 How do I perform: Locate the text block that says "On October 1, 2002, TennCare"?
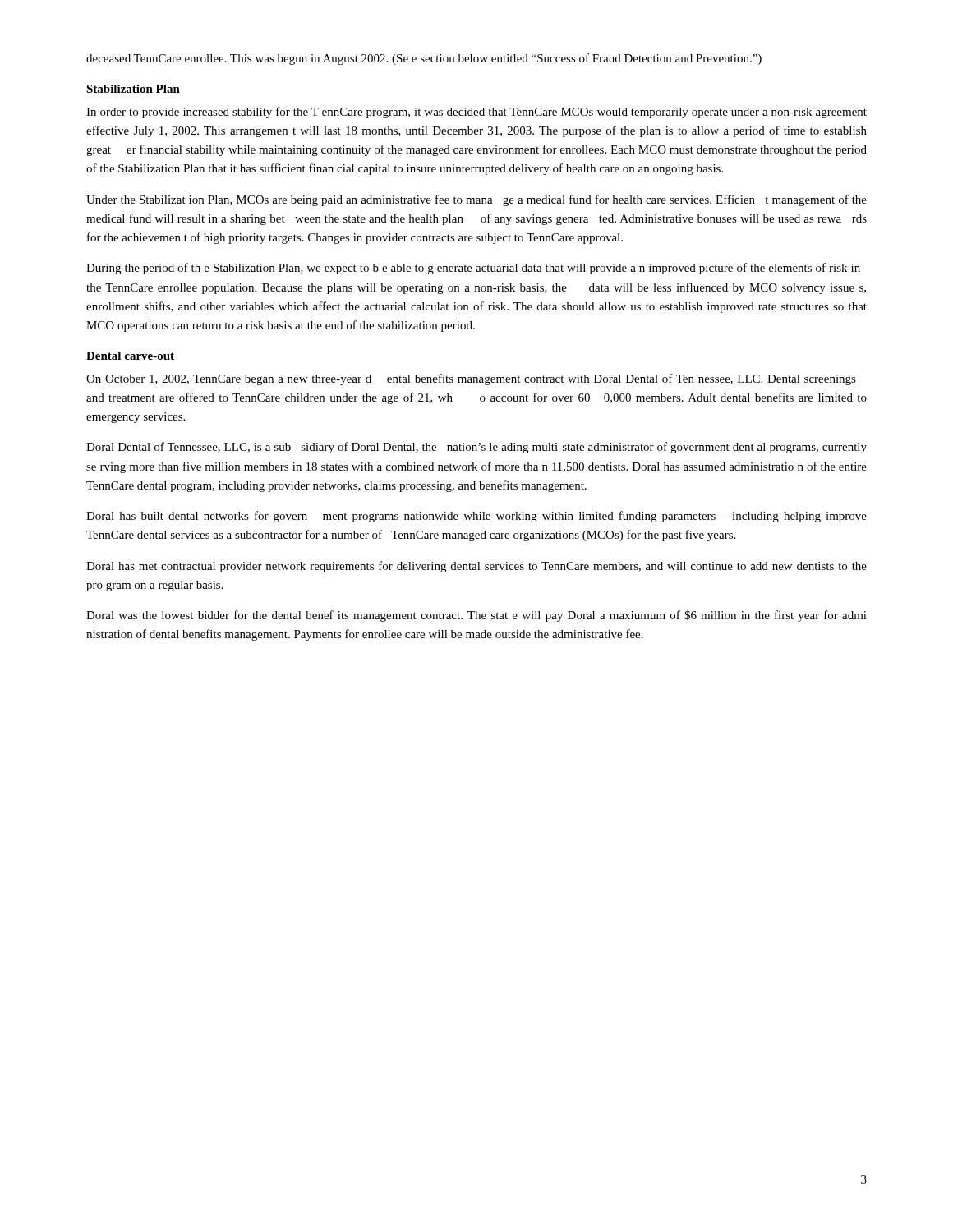point(476,398)
